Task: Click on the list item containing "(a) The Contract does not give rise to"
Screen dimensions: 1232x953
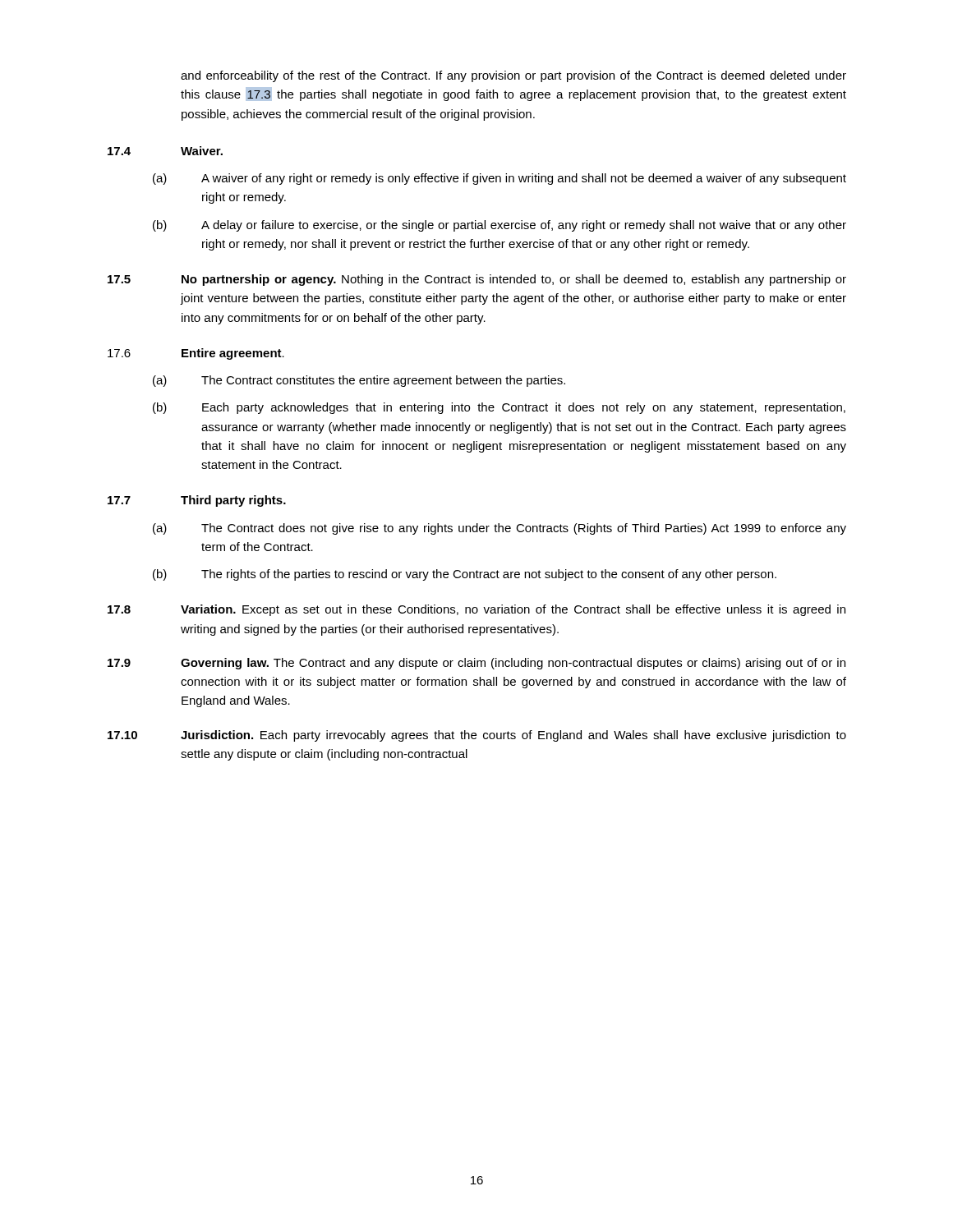Action: click(x=476, y=537)
